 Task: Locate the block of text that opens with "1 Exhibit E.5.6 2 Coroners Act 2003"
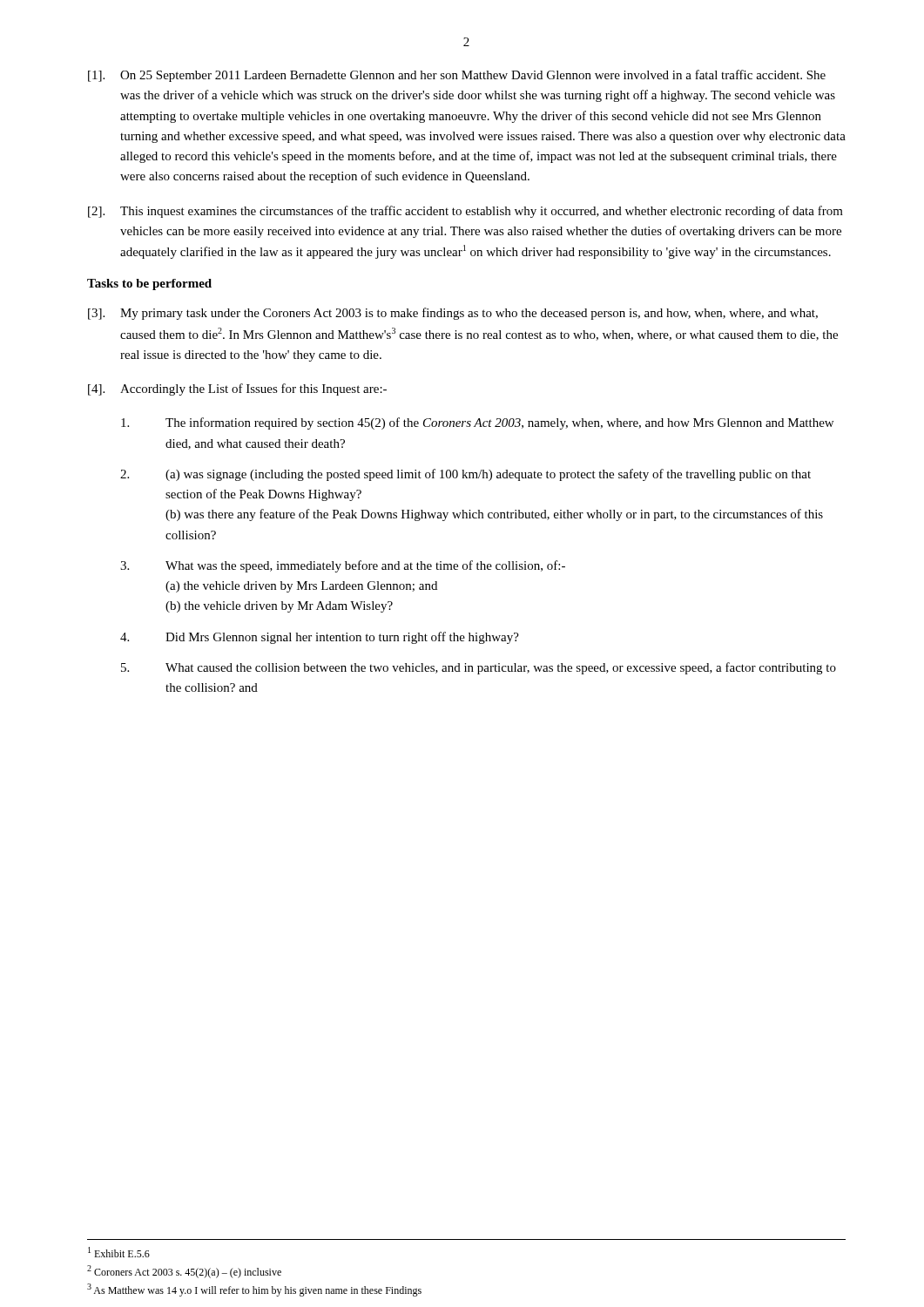(254, 1271)
